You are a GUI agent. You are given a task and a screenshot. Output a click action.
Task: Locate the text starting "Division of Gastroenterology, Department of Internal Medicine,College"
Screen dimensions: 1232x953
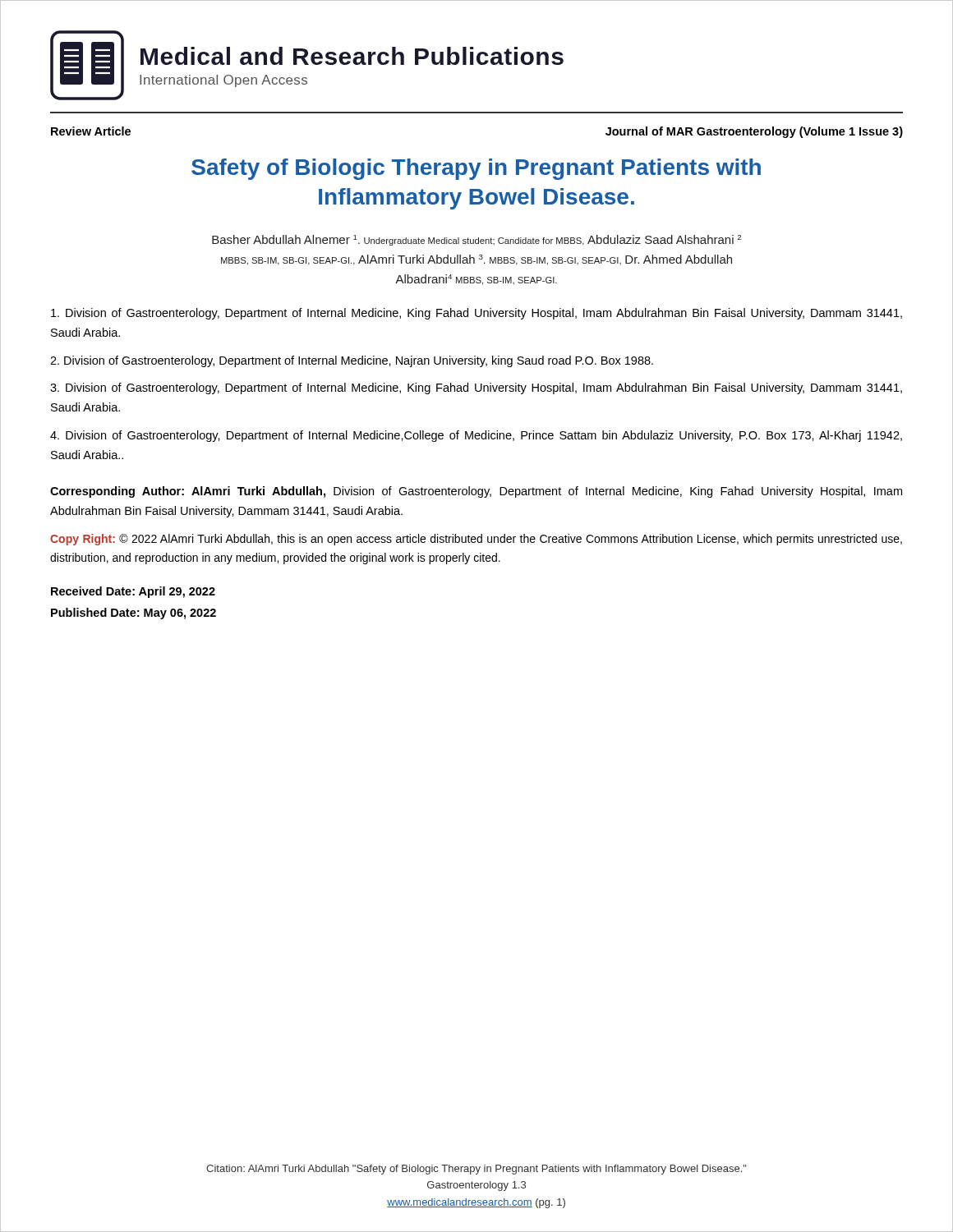[476, 445]
